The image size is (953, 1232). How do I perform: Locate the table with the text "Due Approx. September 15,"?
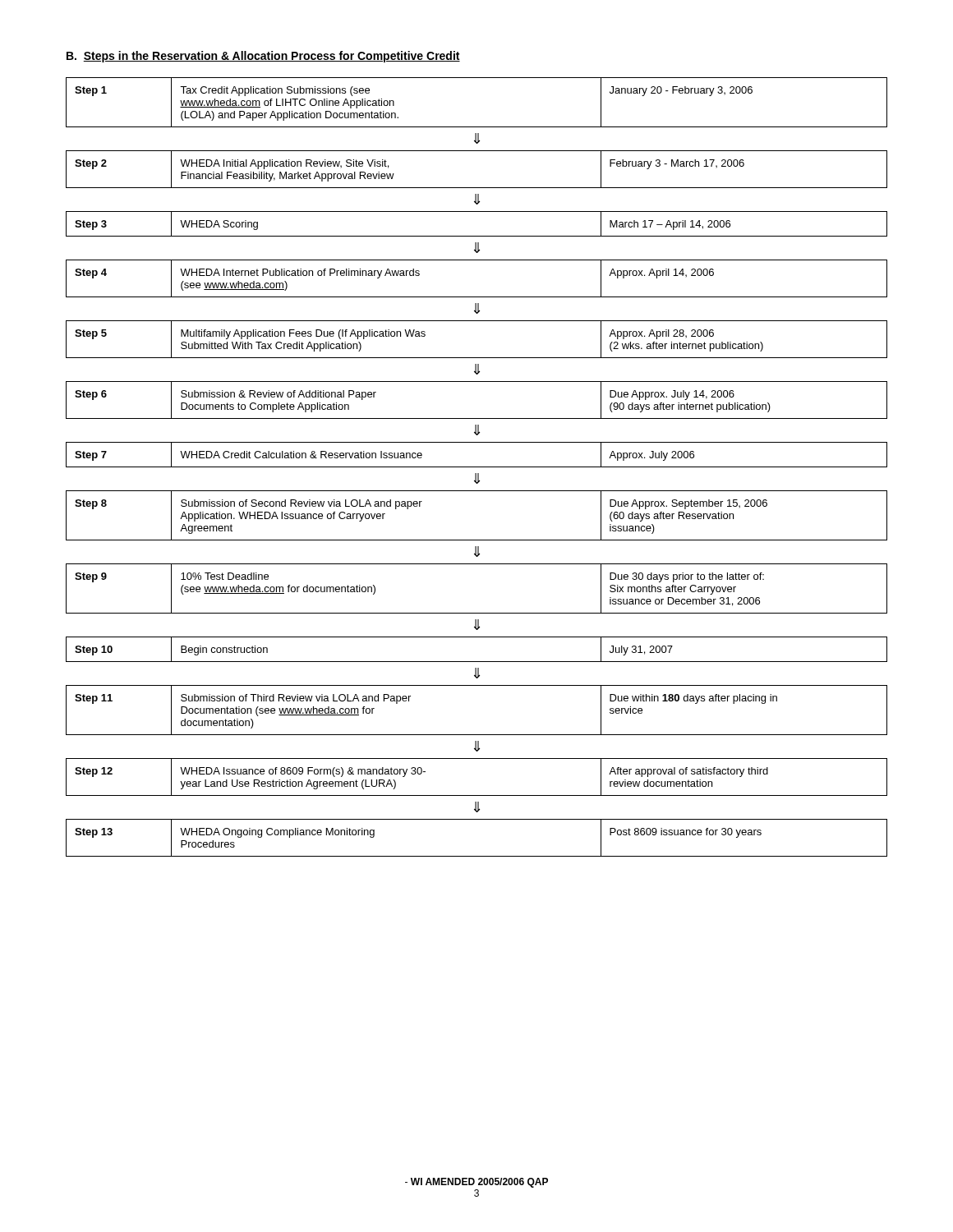point(476,467)
